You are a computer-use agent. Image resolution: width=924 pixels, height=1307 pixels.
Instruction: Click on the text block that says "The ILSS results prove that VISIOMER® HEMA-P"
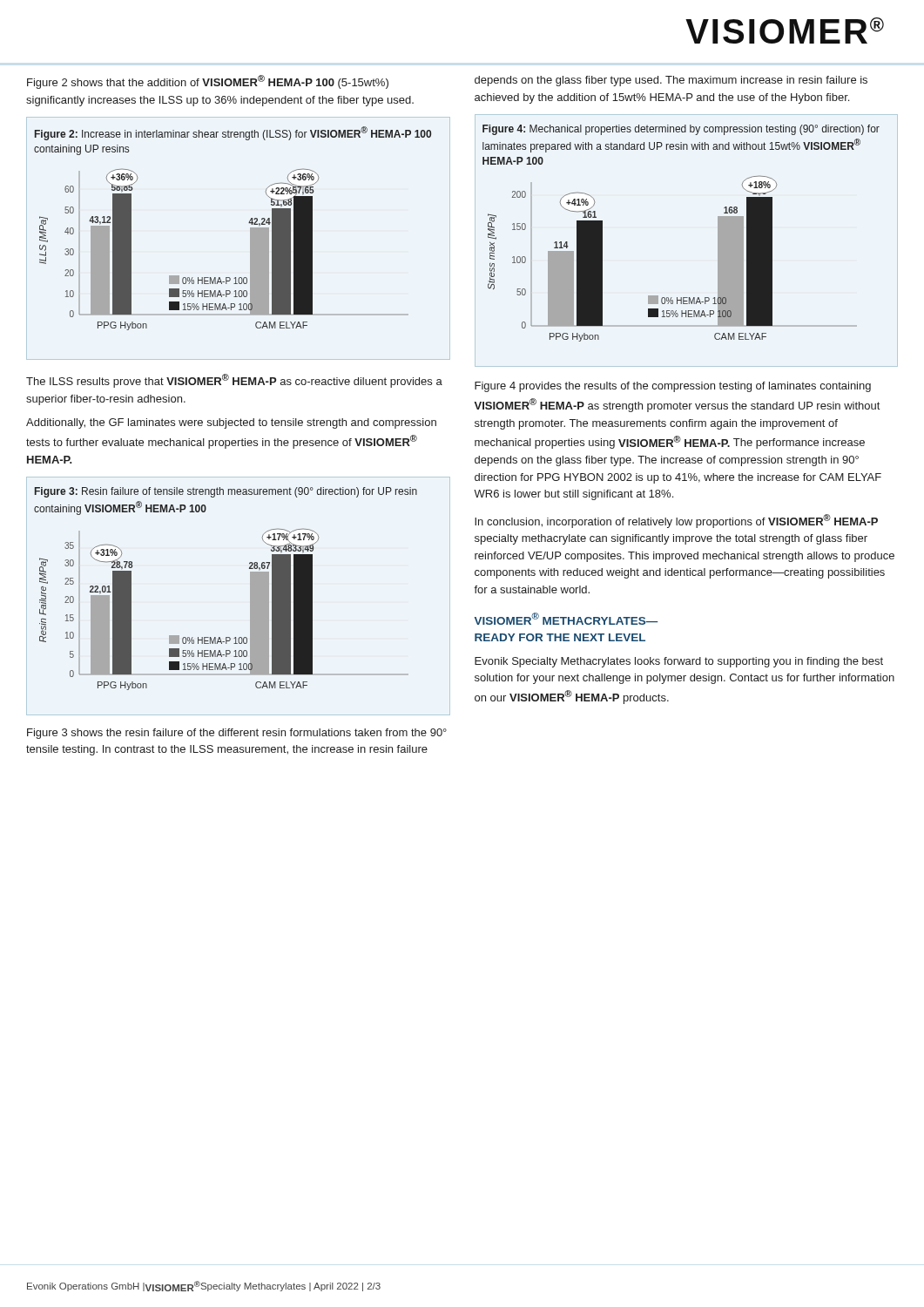click(x=234, y=388)
